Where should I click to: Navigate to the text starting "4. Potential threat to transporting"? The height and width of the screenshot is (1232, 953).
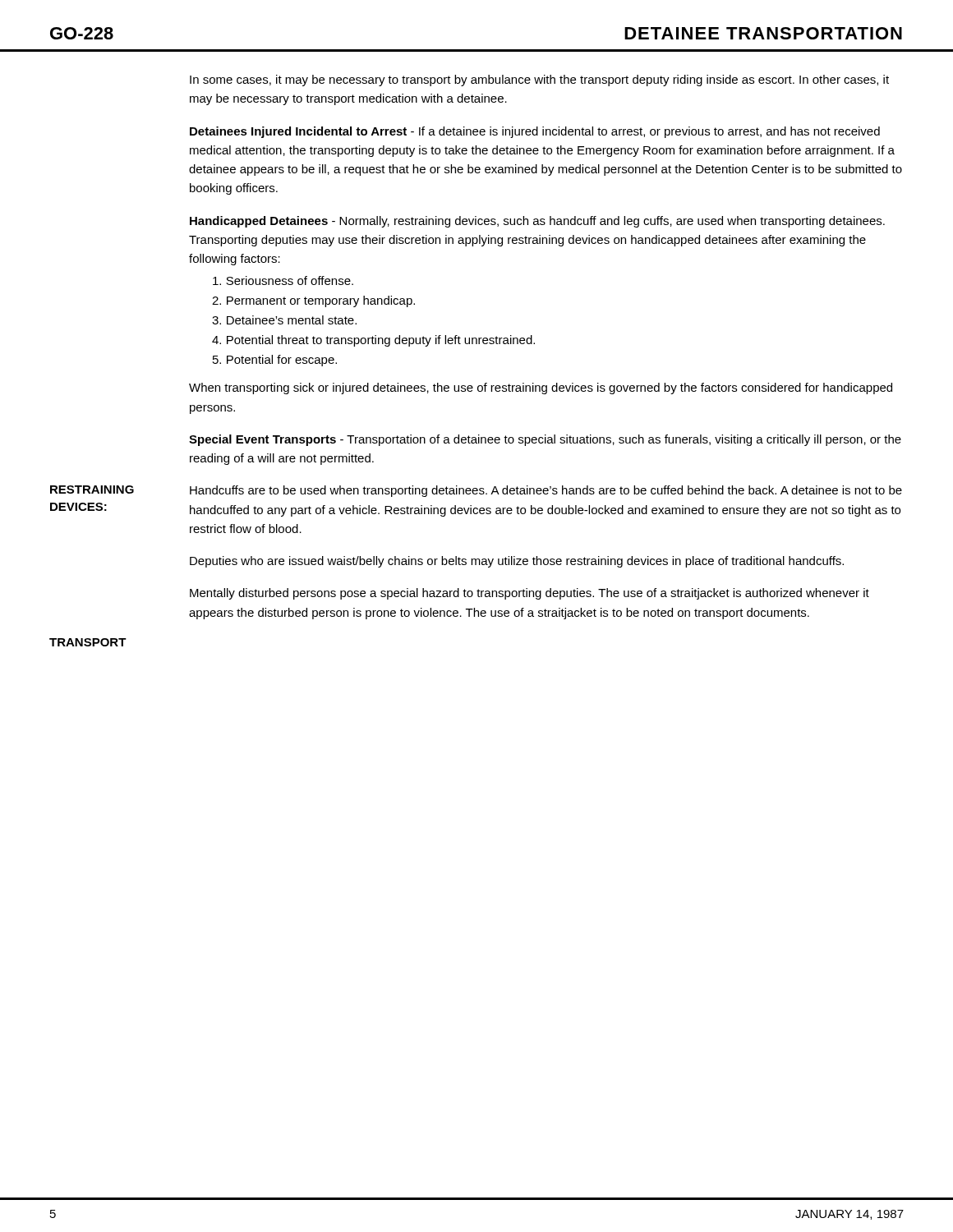[374, 340]
